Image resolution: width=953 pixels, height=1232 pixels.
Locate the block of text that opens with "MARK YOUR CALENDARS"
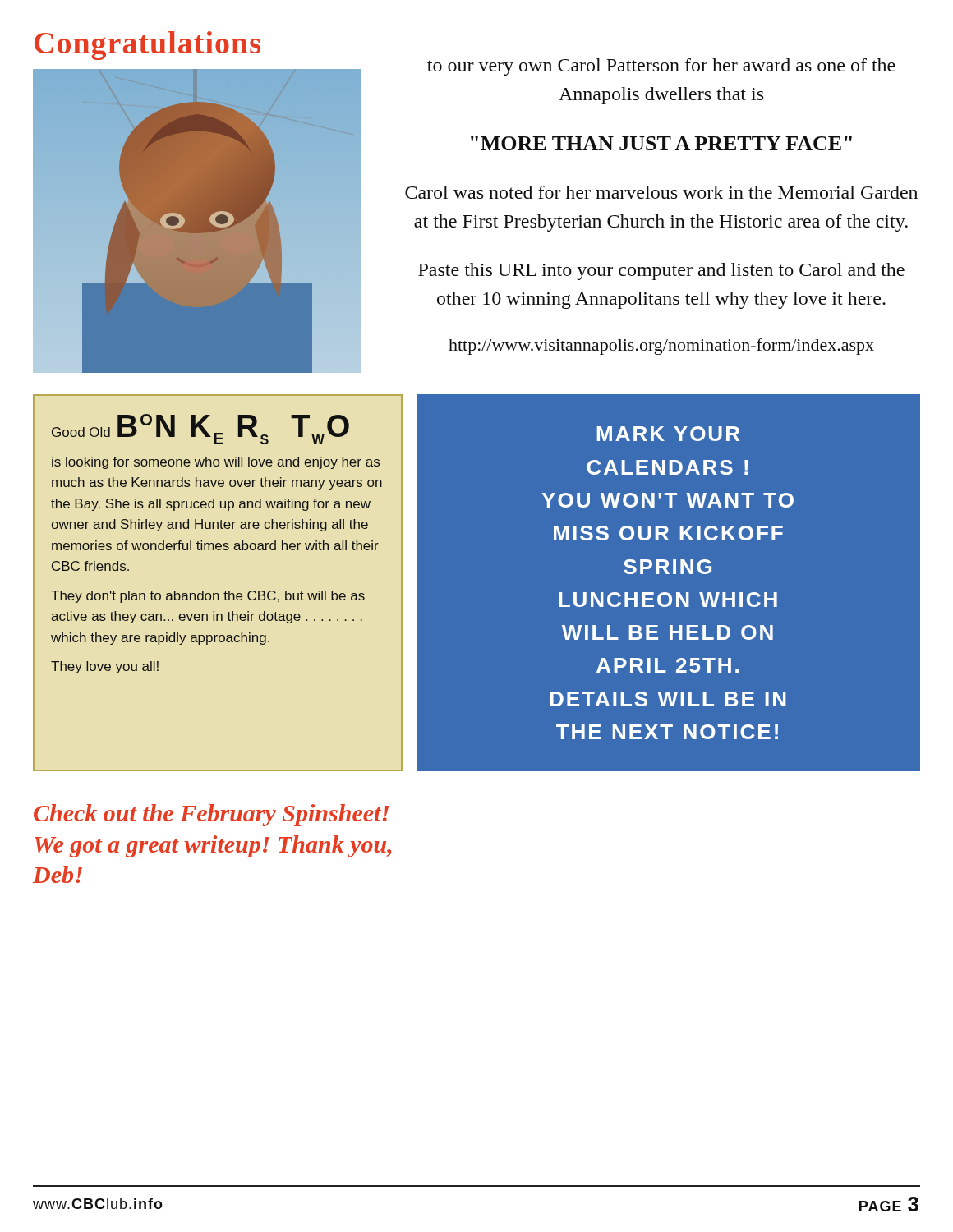pyautogui.click(x=669, y=583)
